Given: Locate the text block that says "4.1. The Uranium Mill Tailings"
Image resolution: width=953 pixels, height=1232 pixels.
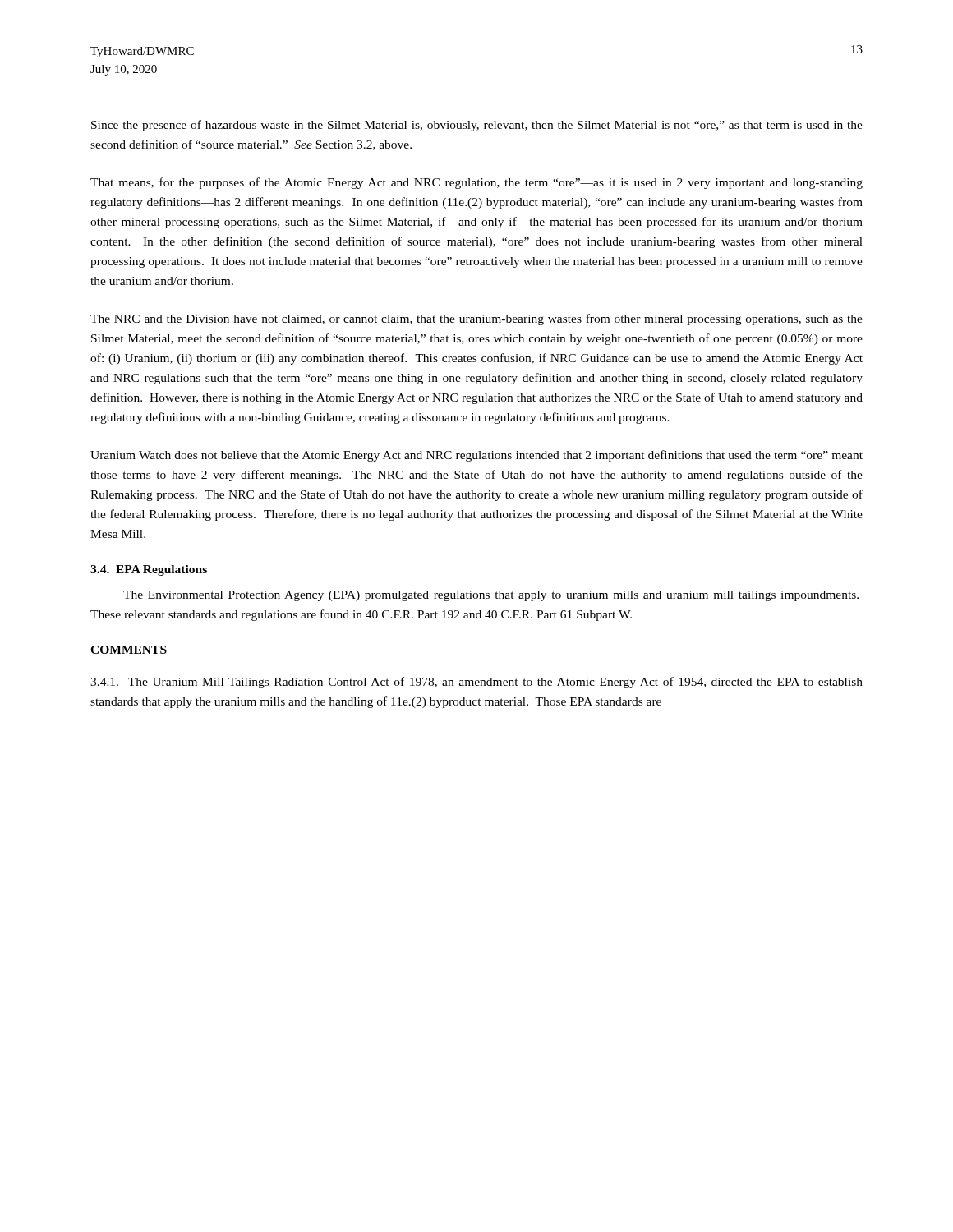Looking at the screenshot, I should click(476, 691).
